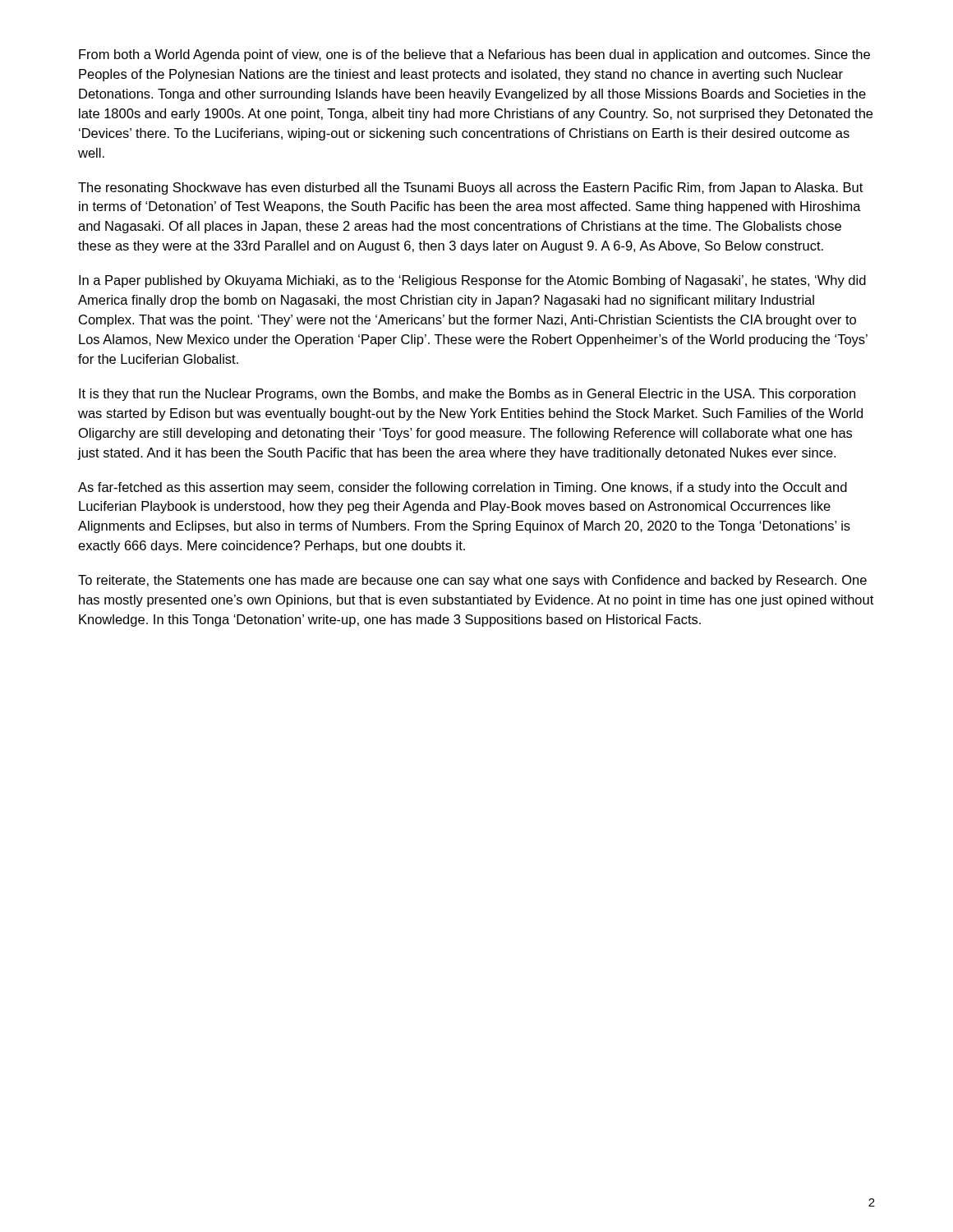The width and height of the screenshot is (953, 1232).
Task: Click on the element starting "In a Paper"
Action: [473, 320]
